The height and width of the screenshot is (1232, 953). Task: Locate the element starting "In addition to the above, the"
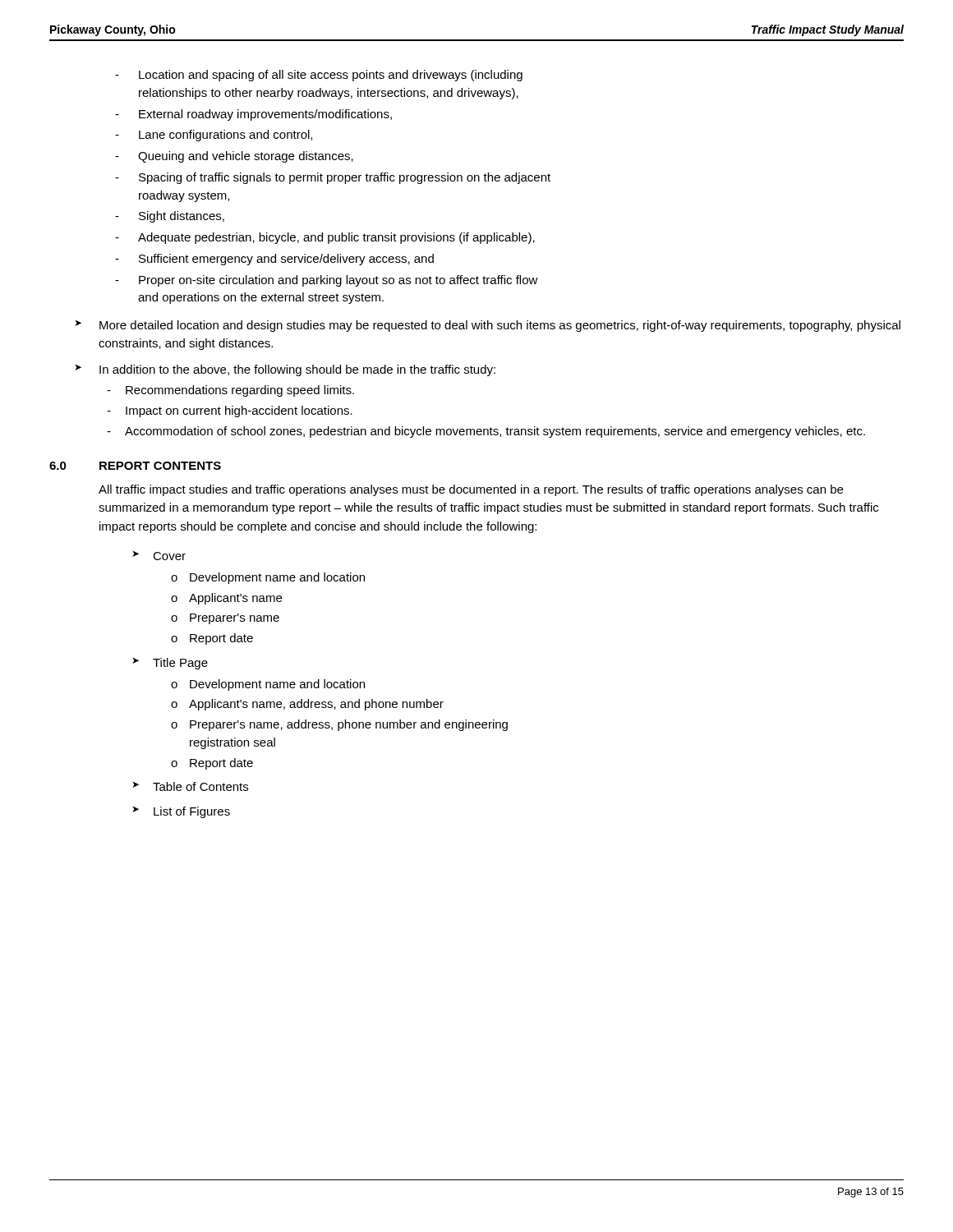pyautogui.click(x=297, y=370)
